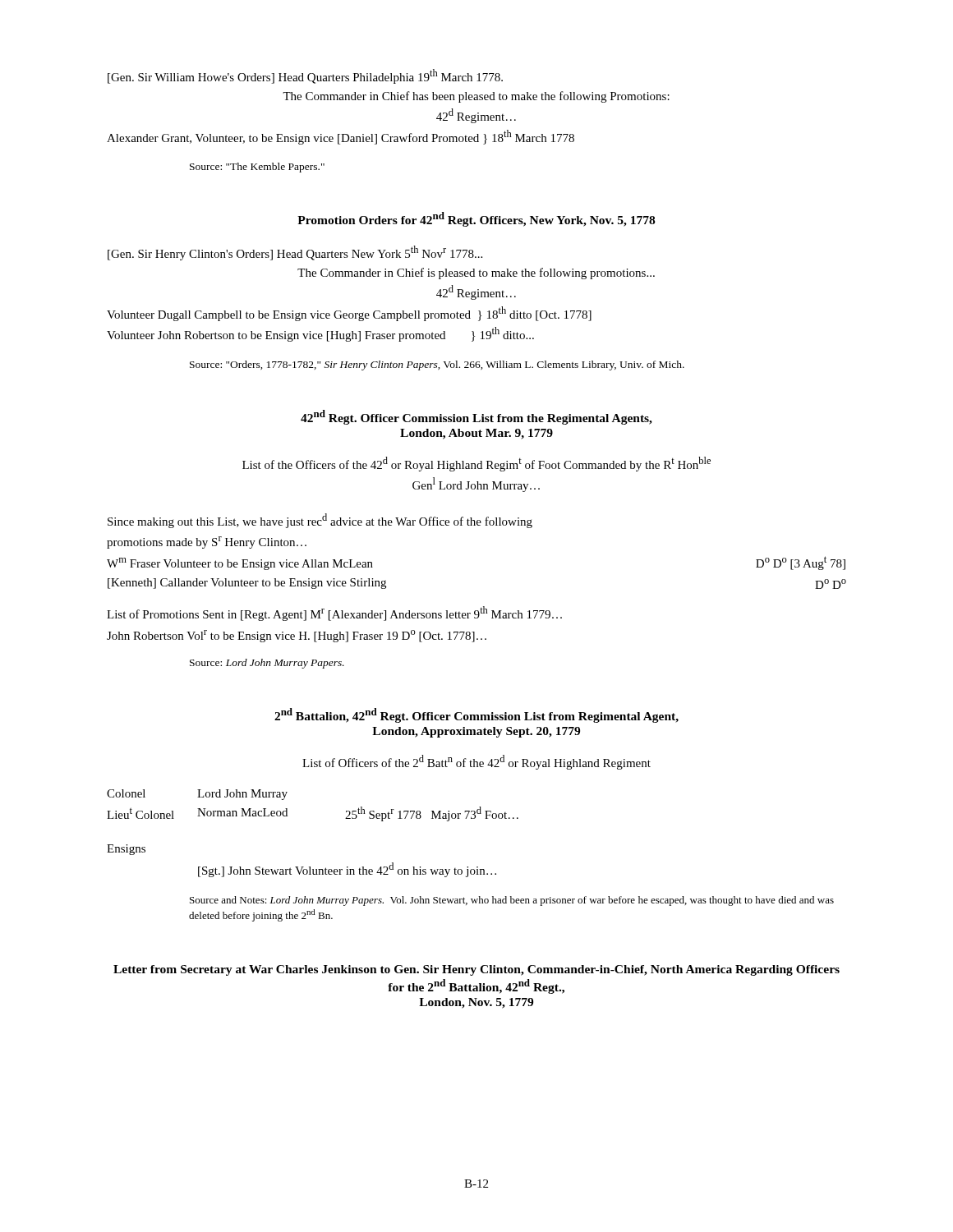Navigate to the element starting "Source: "Orders, 1778-1782," Sir Henry Clinton"
This screenshot has width=953, height=1232.
tap(437, 364)
